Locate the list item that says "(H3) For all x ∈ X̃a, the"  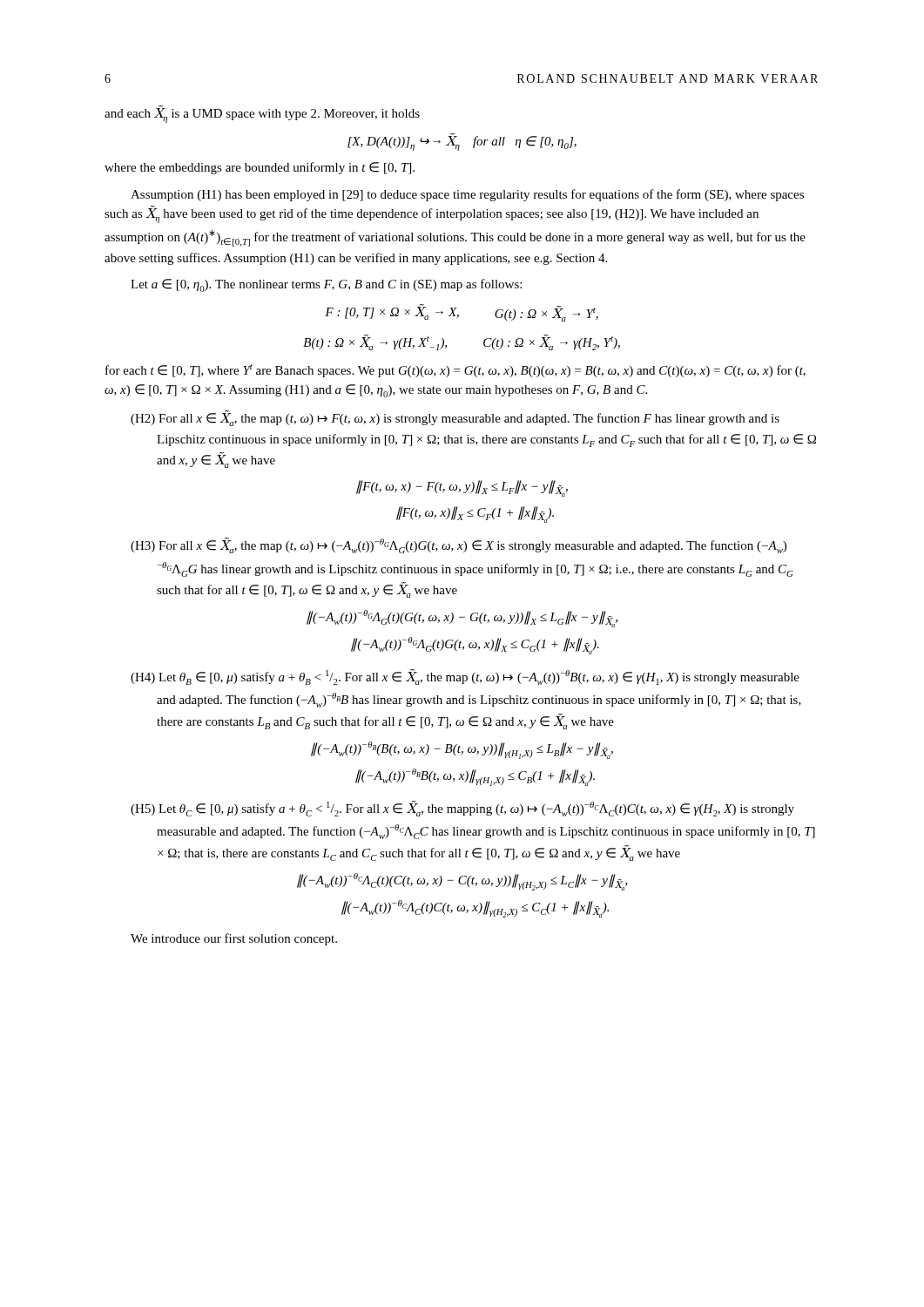point(459,545)
